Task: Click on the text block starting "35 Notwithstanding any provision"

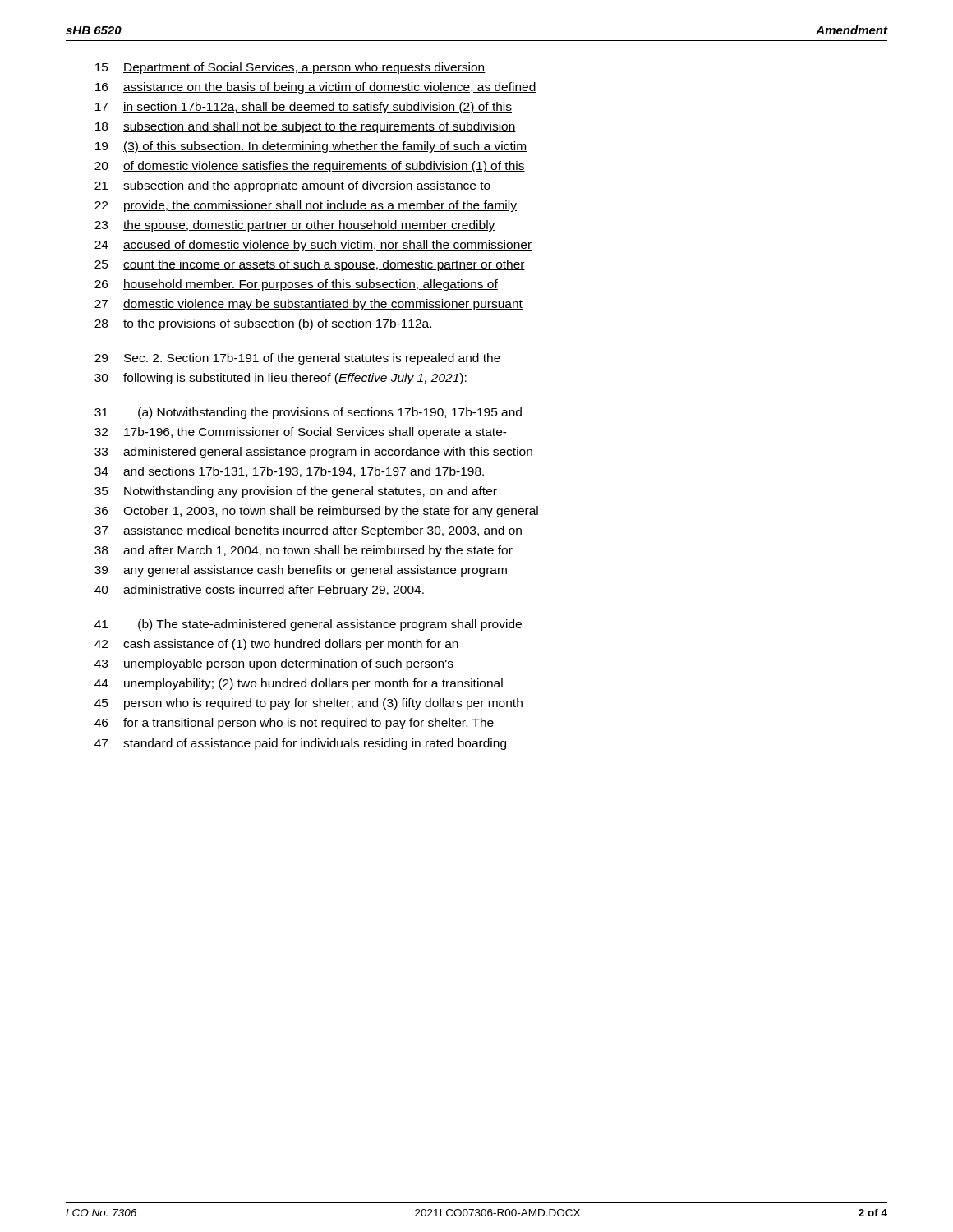Action: coord(476,491)
